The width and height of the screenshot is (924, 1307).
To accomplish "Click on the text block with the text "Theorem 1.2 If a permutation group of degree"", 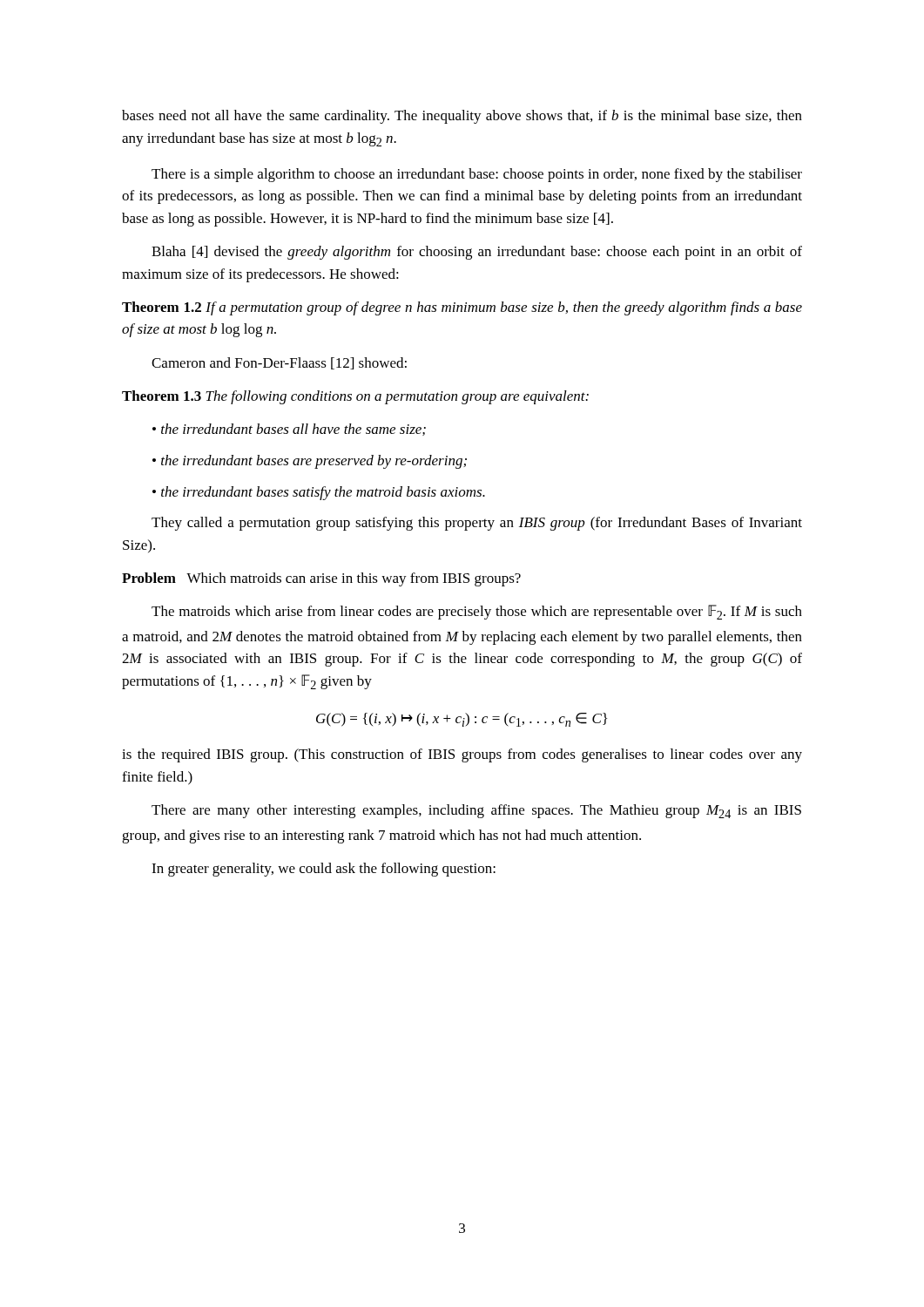I will pyautogui.click(x=462, y=318).
